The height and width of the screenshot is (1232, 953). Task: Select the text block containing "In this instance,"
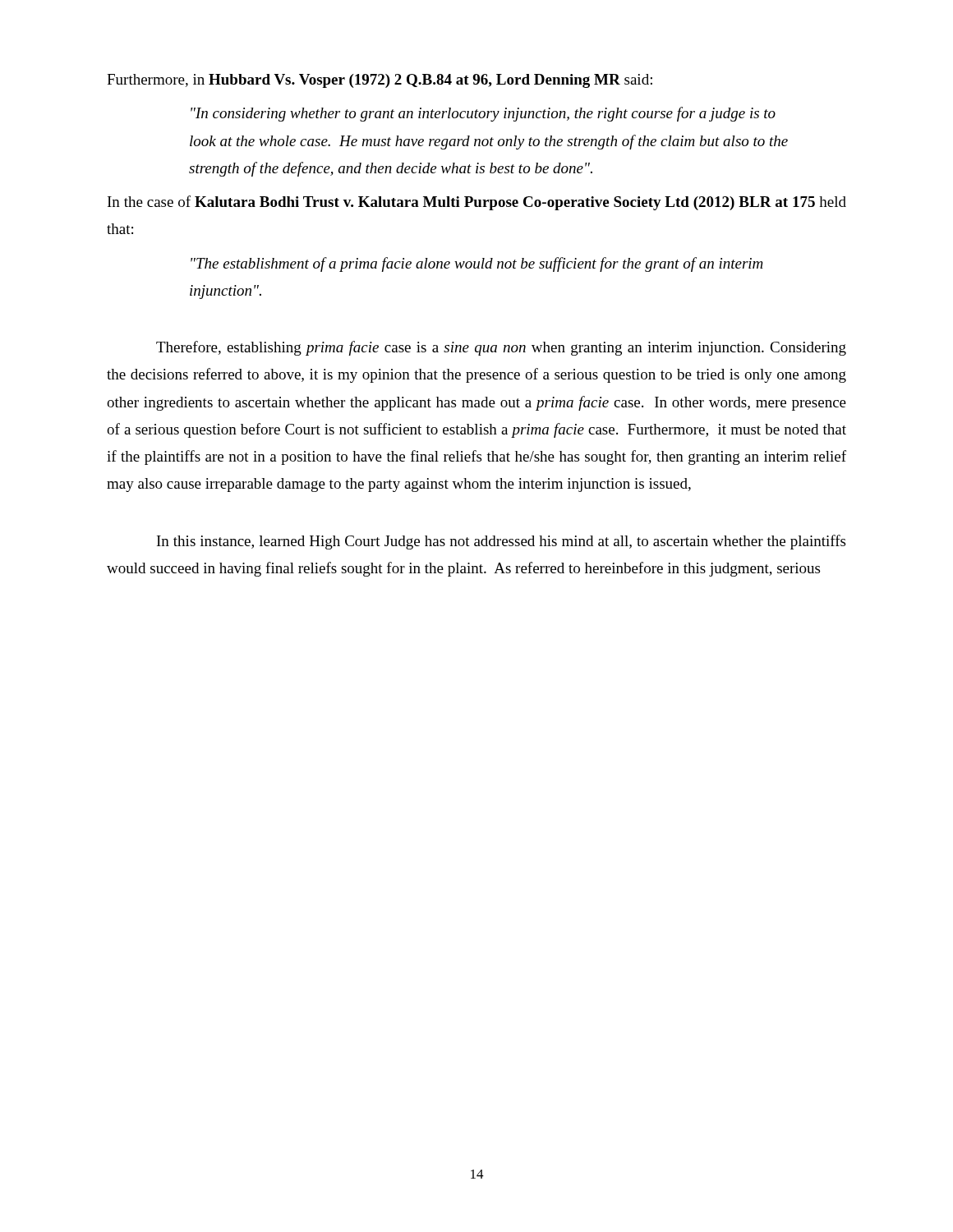tap(476, 554)
